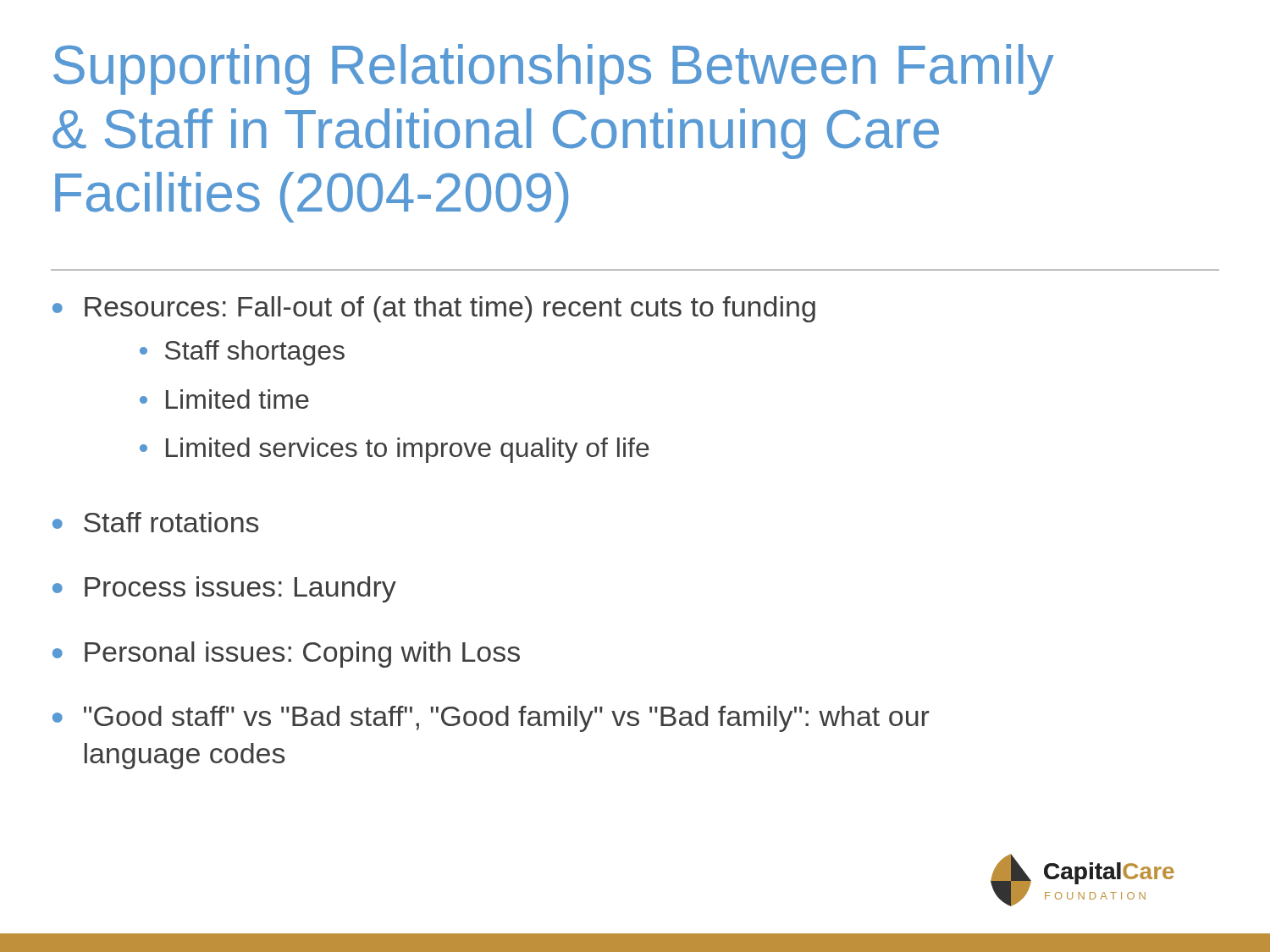Point to the text block starting "• Staff shortages"
The image size is (1270, 952).
click(x=242, y=351)
